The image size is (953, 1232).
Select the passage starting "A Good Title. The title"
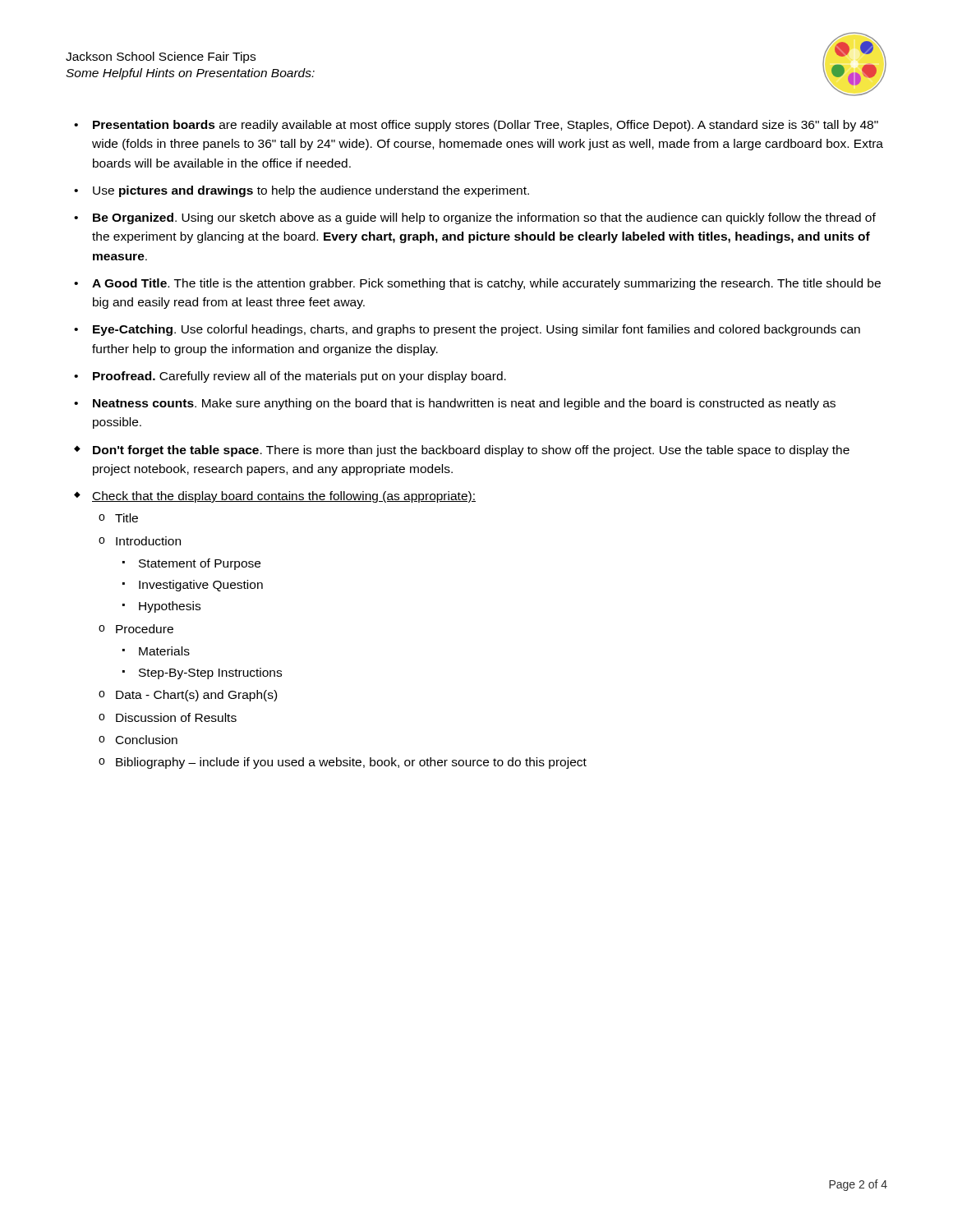point(487,292)
